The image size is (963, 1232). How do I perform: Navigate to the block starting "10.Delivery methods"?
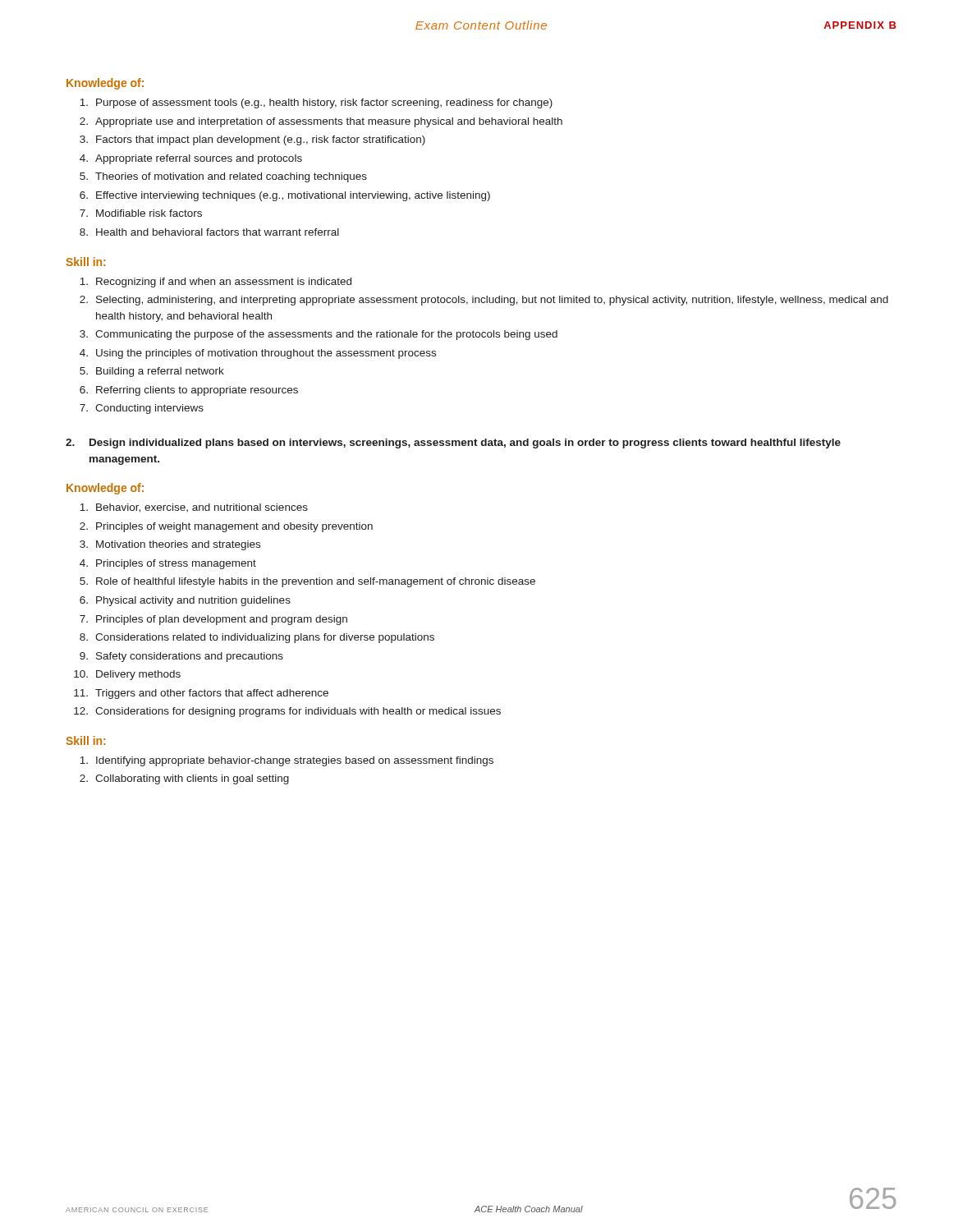click(127, 675)
